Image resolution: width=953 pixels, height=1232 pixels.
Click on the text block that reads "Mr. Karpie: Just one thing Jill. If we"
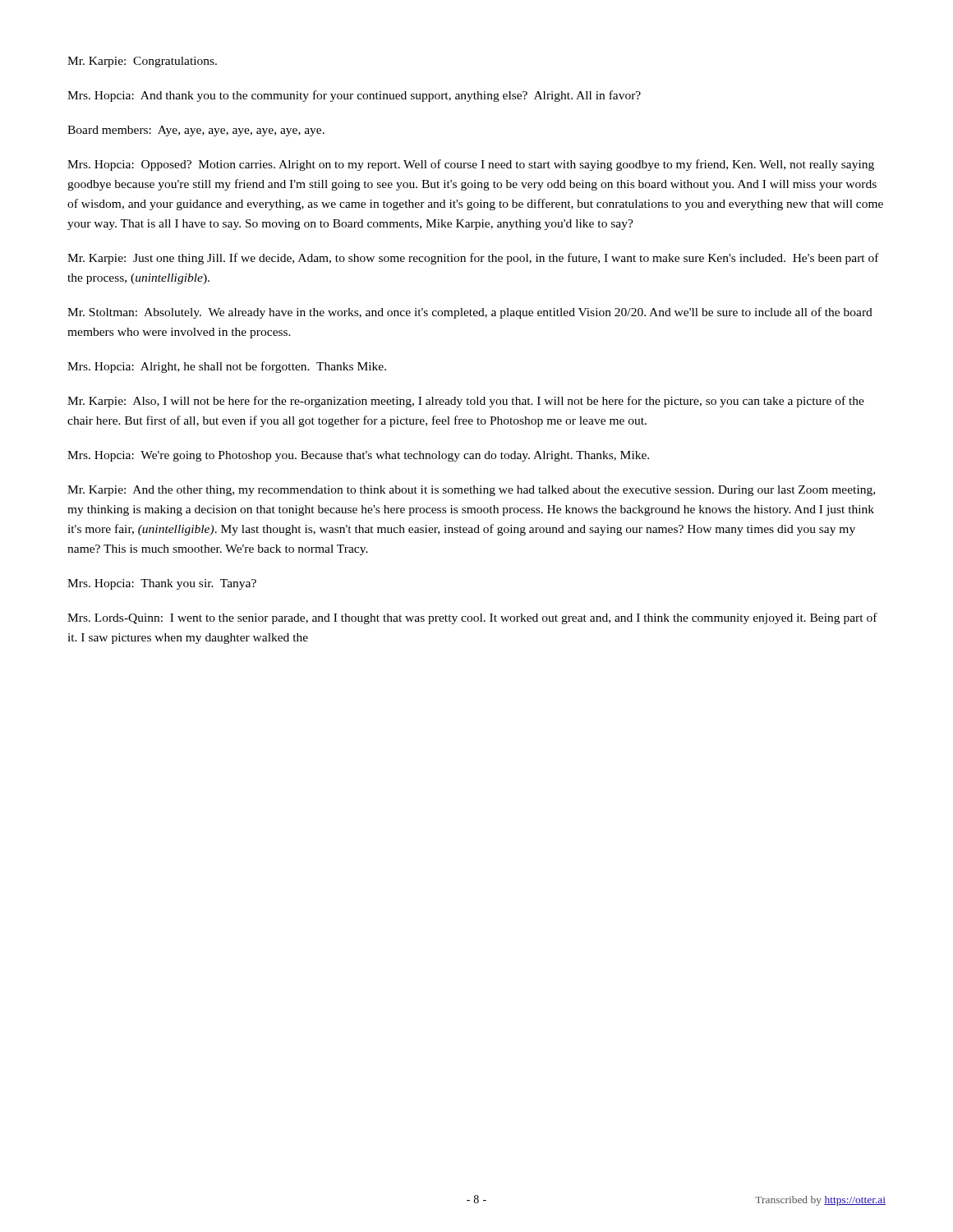[473, 267]
